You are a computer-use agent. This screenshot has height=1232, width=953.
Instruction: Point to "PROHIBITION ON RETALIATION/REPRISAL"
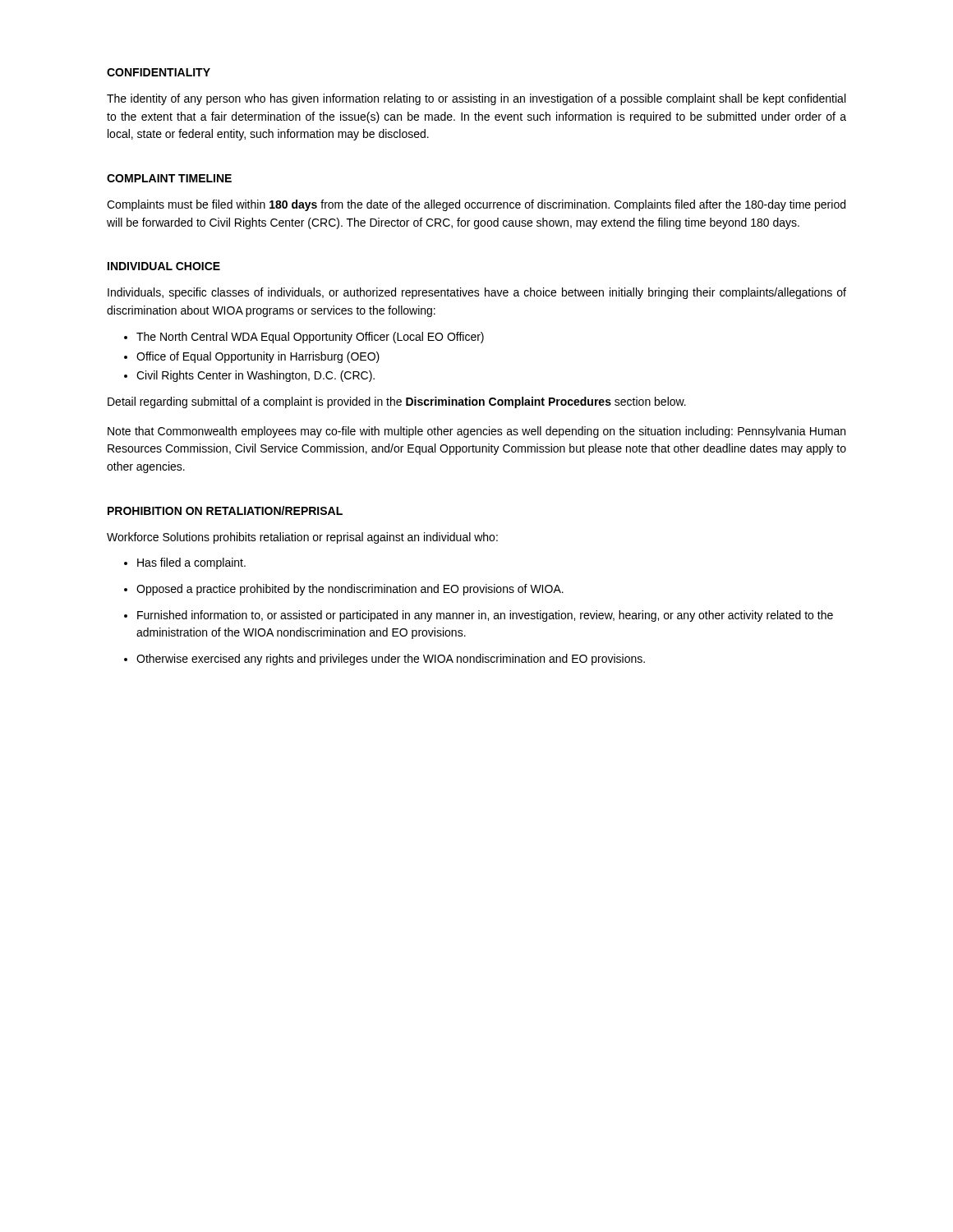pos(225,511)
